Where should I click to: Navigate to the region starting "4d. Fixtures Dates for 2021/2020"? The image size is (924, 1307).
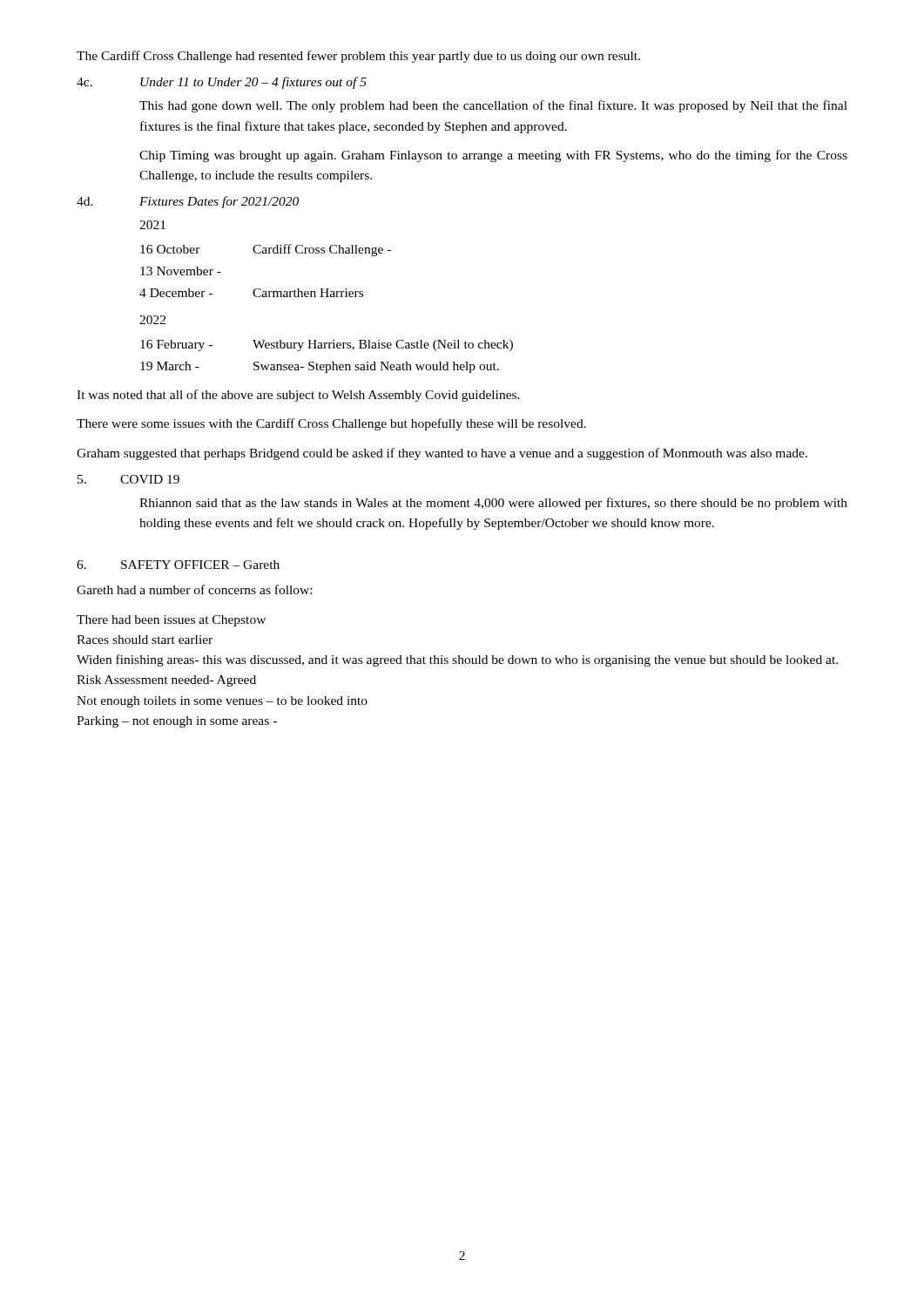pyautogui.click(x=188, y=202)
